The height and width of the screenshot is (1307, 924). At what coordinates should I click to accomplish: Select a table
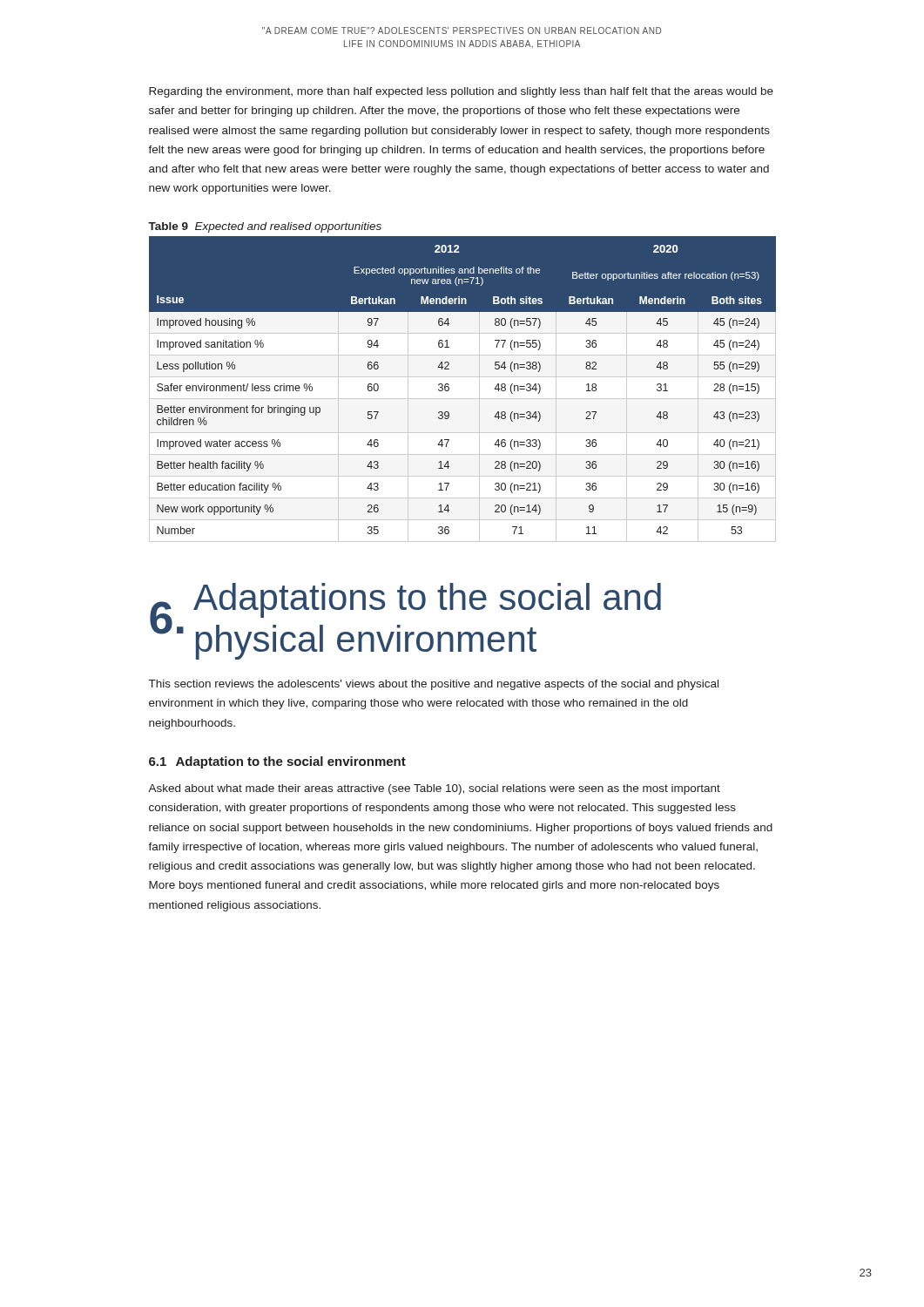pos(462,389)
